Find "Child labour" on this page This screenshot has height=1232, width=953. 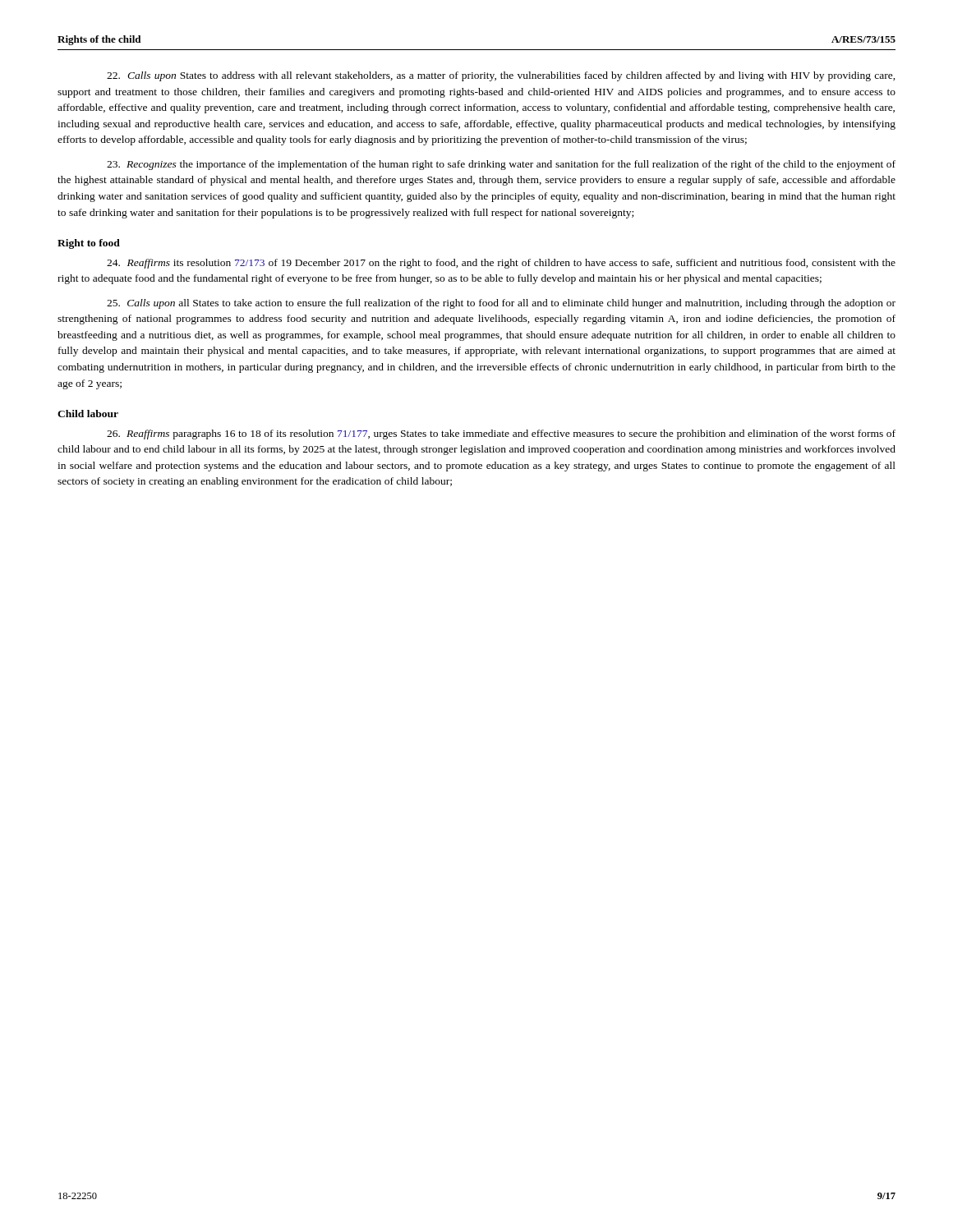(88, 414)
